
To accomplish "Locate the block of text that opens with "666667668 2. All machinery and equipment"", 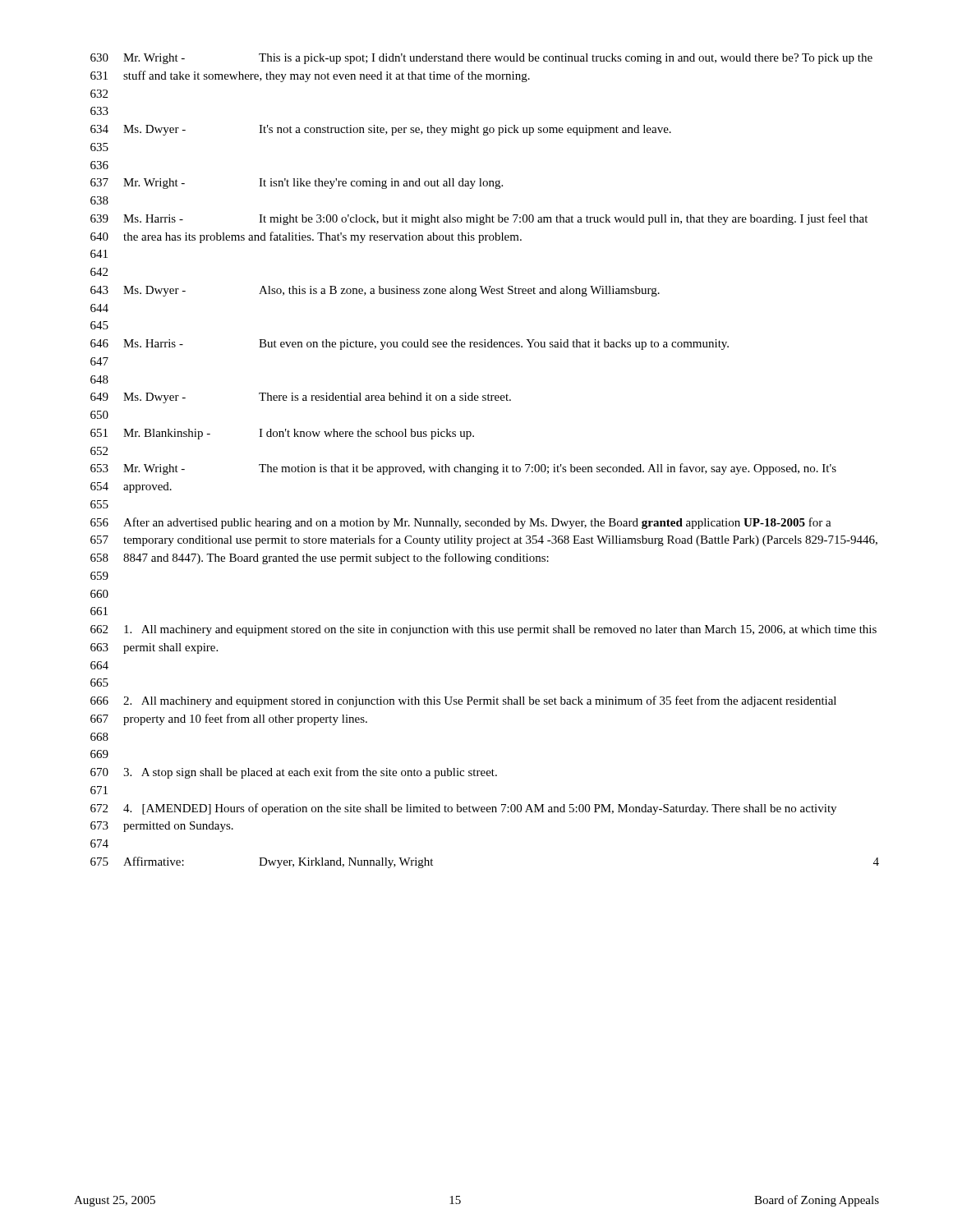I will pyautogui.click(x=463, y=701).
